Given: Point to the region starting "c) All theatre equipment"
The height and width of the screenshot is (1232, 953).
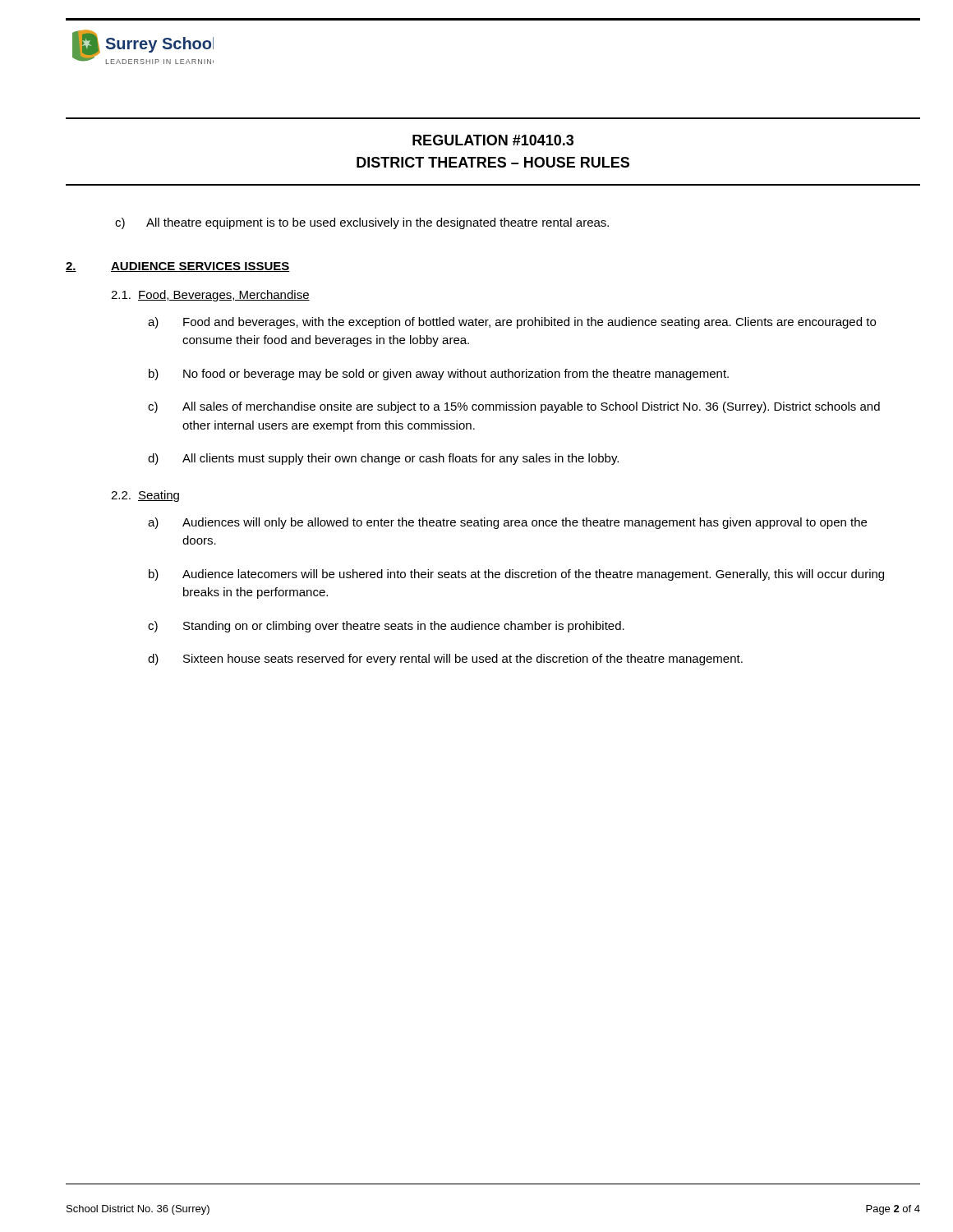Looking at the screenshot, I should (x=363, y=223).
